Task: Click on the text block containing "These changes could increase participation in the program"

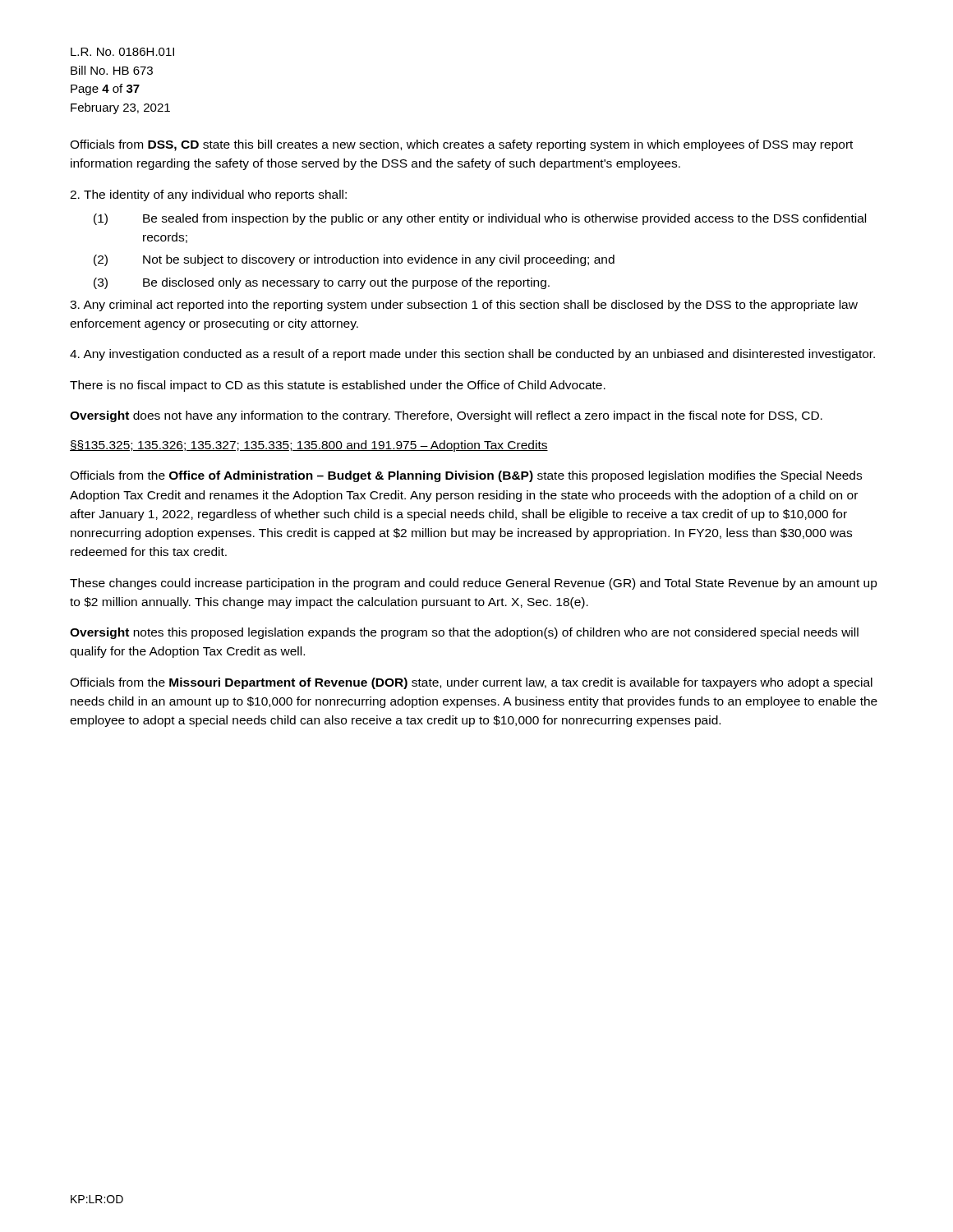Action: (474, 592)
